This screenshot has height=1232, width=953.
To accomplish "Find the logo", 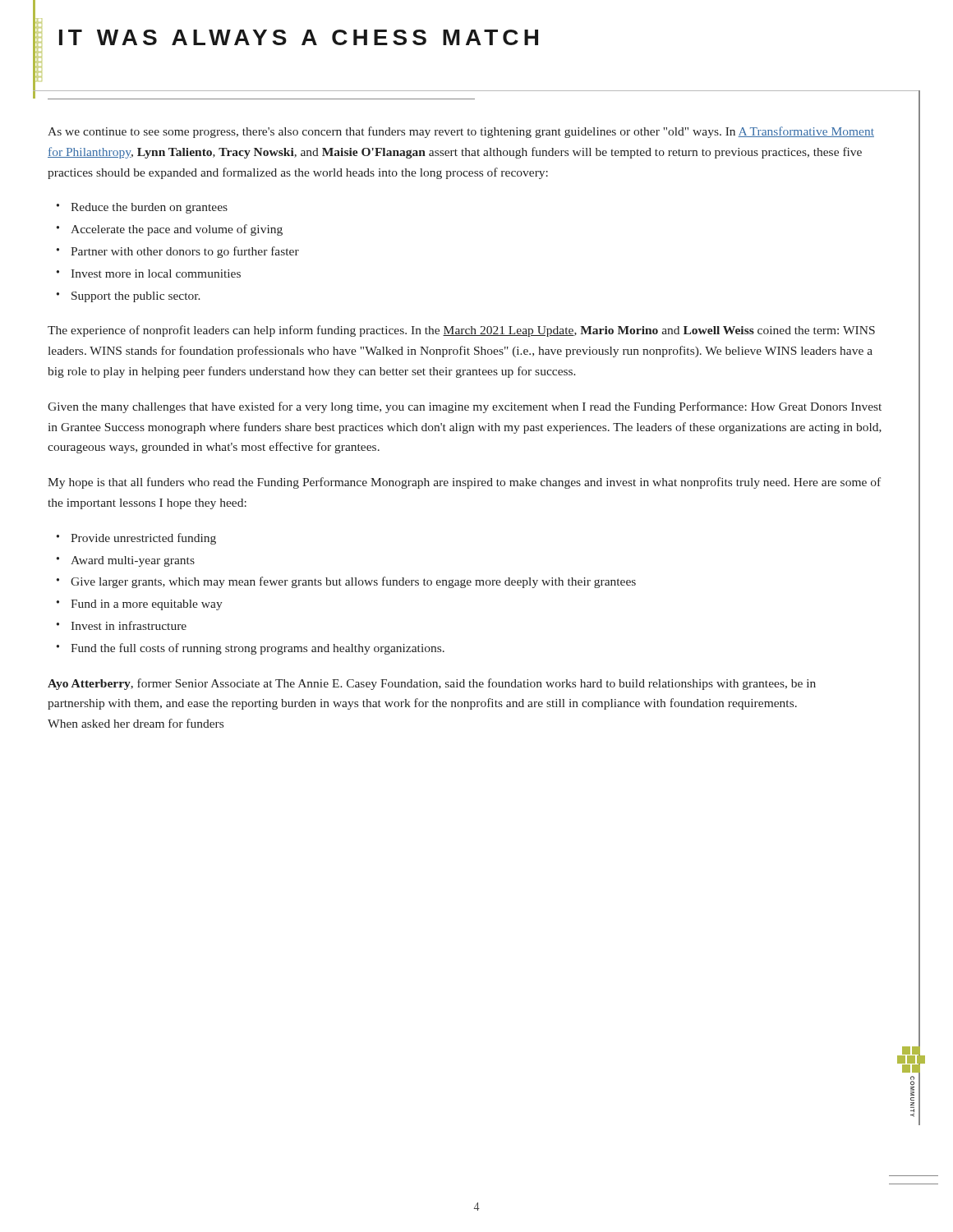I will [x=917, y=1092].
